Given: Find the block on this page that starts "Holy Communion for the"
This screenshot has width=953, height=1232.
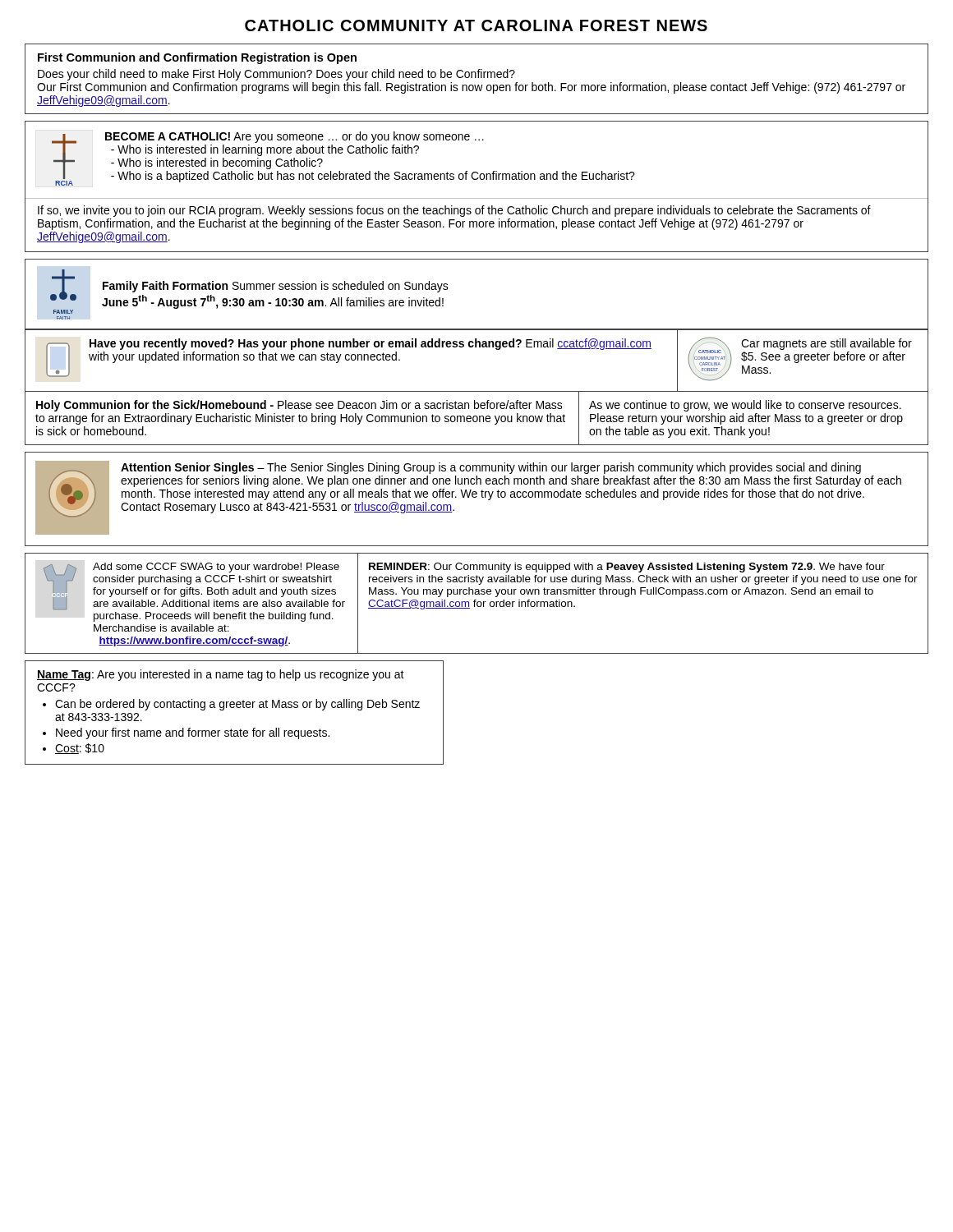Looking at the screenshot, I should click(300, 418).
